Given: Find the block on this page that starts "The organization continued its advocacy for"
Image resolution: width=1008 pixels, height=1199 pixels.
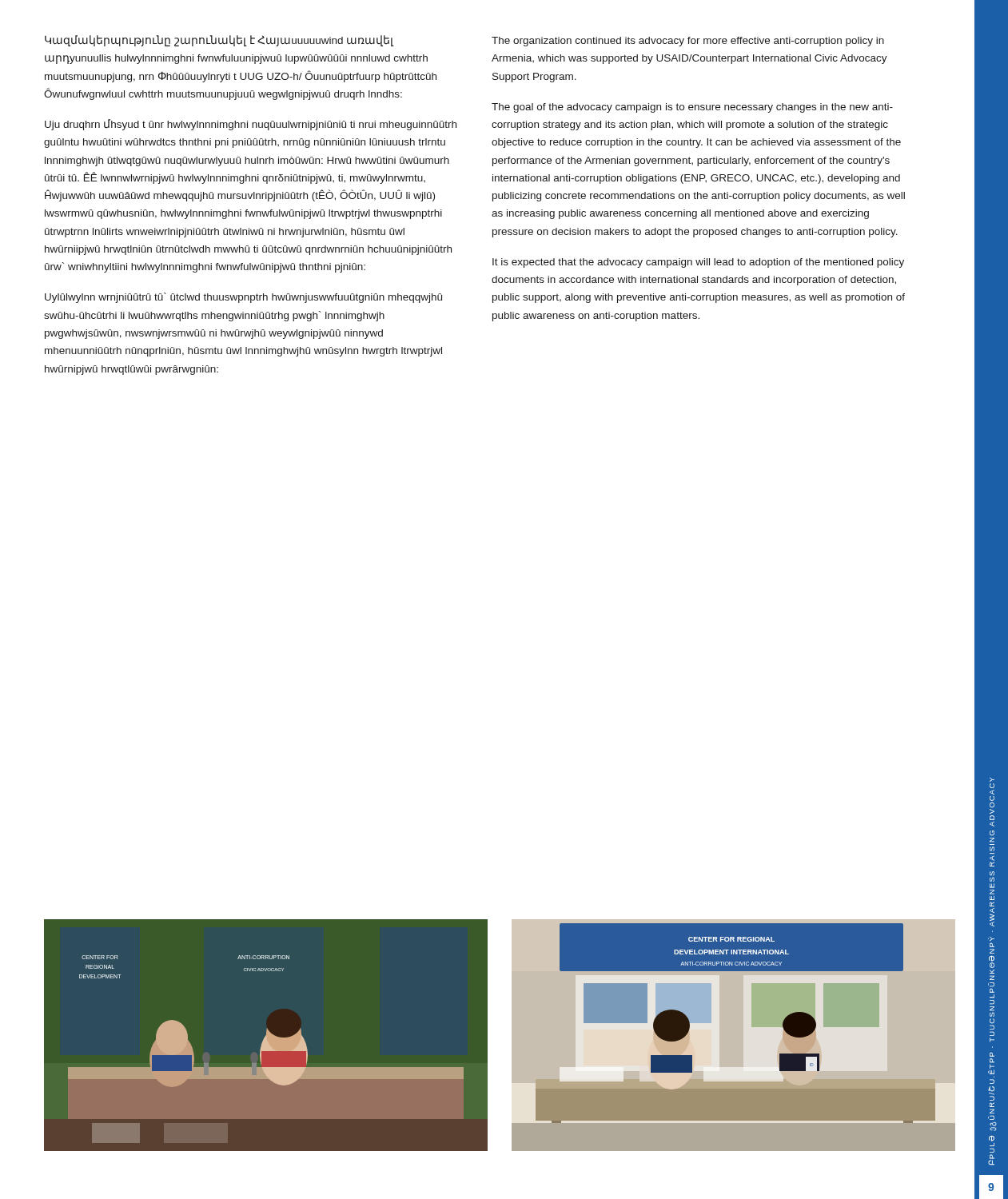Looking at the screenshot, I should click(x=689, y=58).
